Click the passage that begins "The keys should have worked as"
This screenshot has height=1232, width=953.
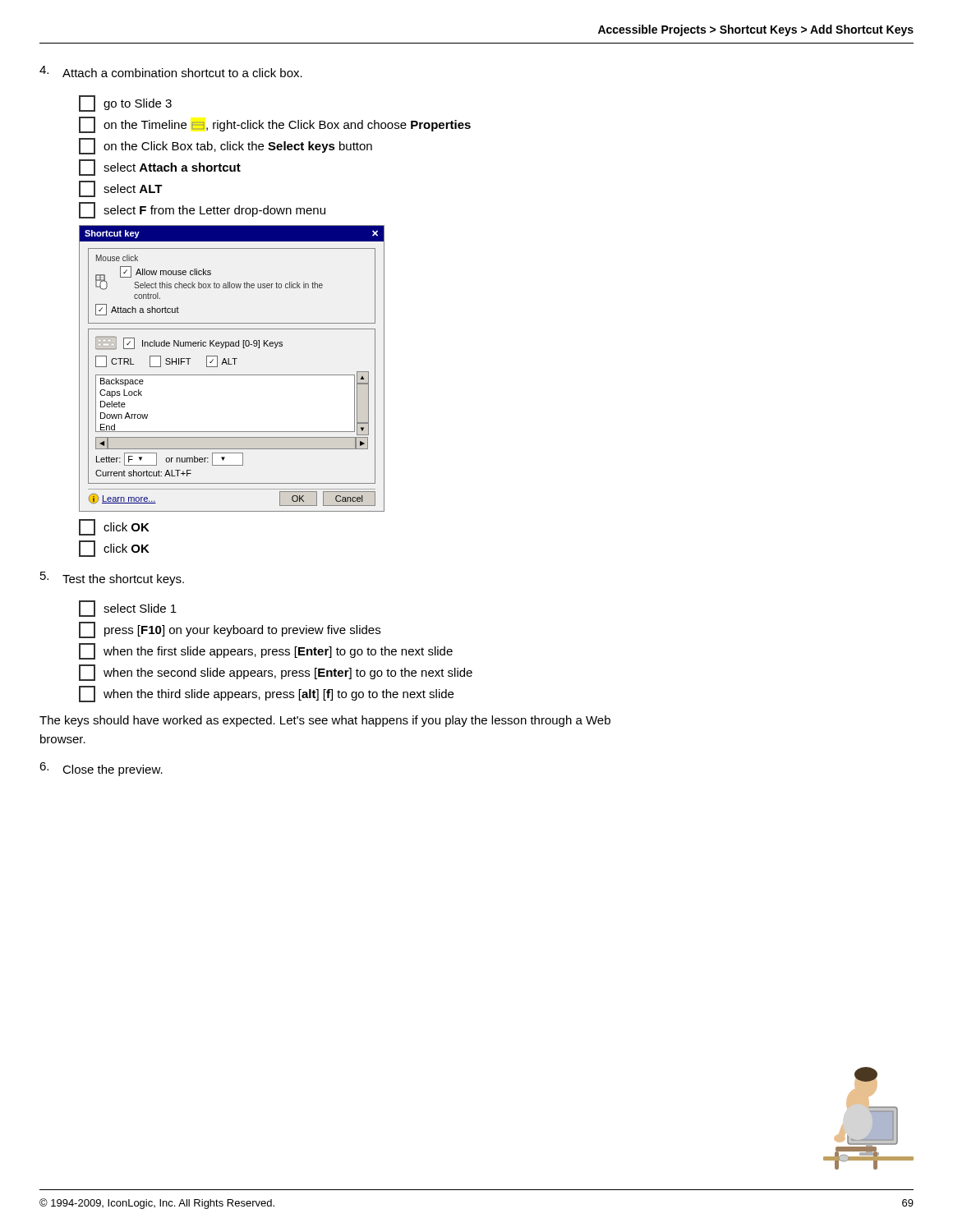(325, 729)
